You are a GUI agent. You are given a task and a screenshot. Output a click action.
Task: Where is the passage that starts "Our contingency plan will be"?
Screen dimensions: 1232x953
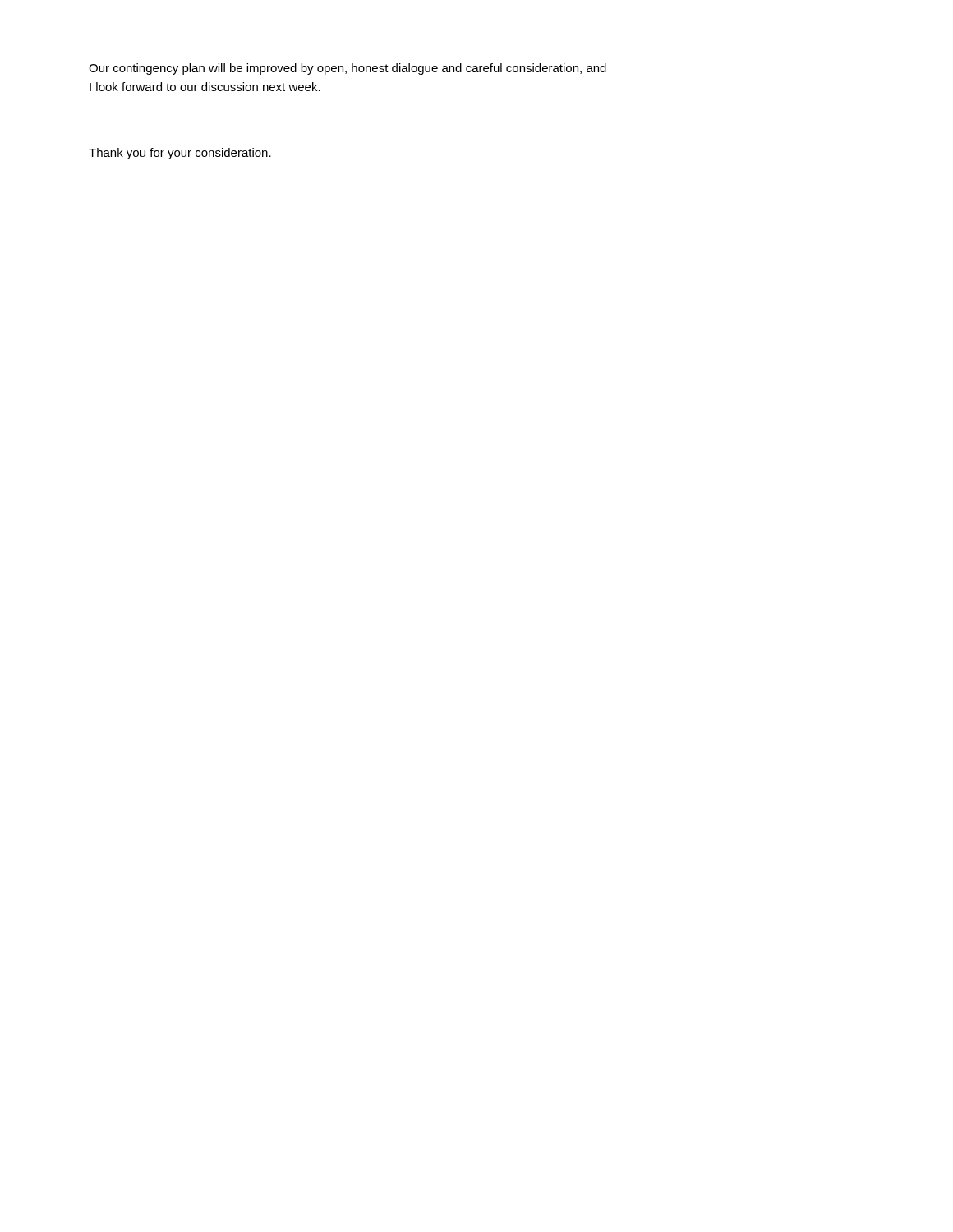tap(348, 77)
